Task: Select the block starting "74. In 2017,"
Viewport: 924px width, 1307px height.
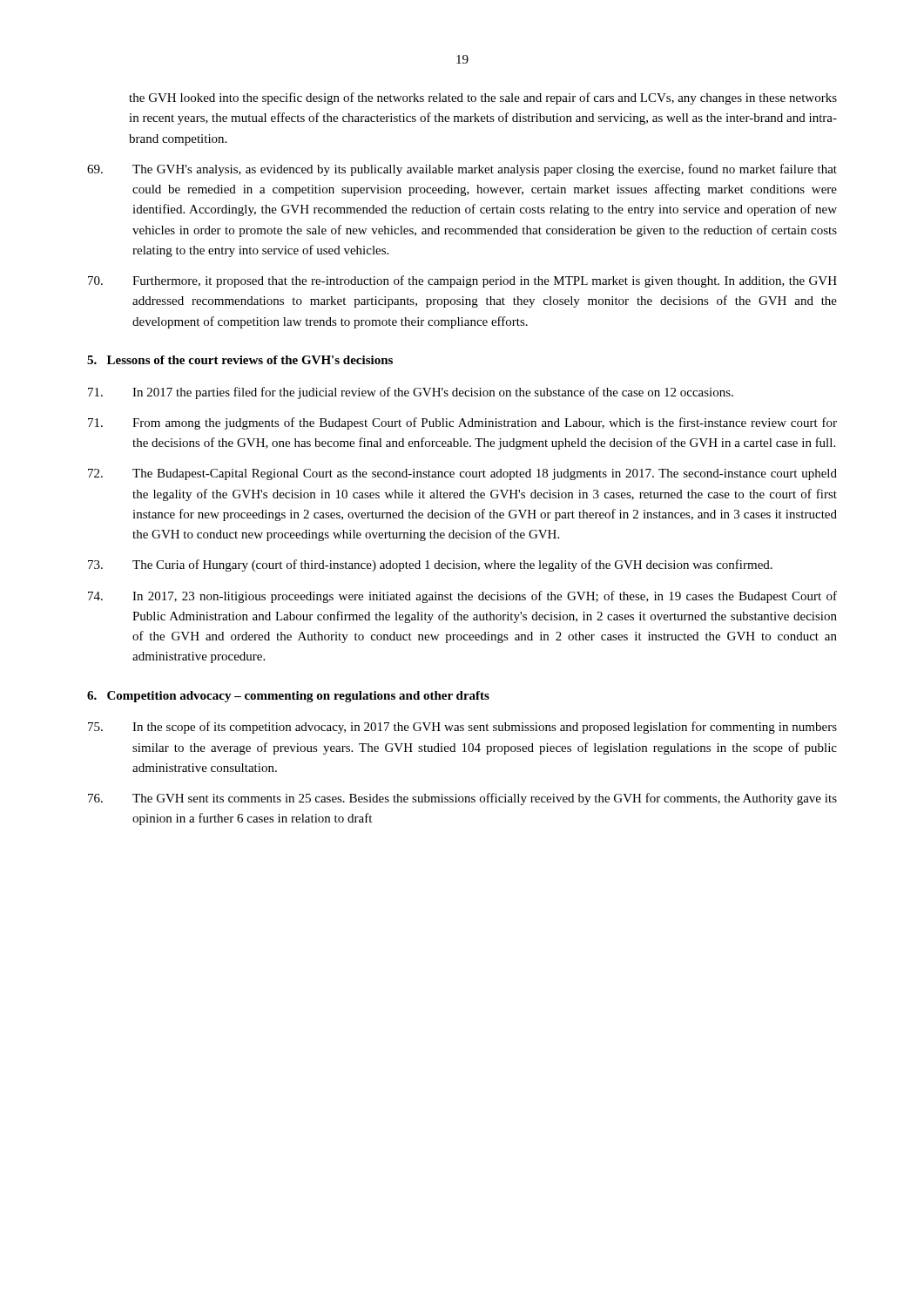Action: 462,626
